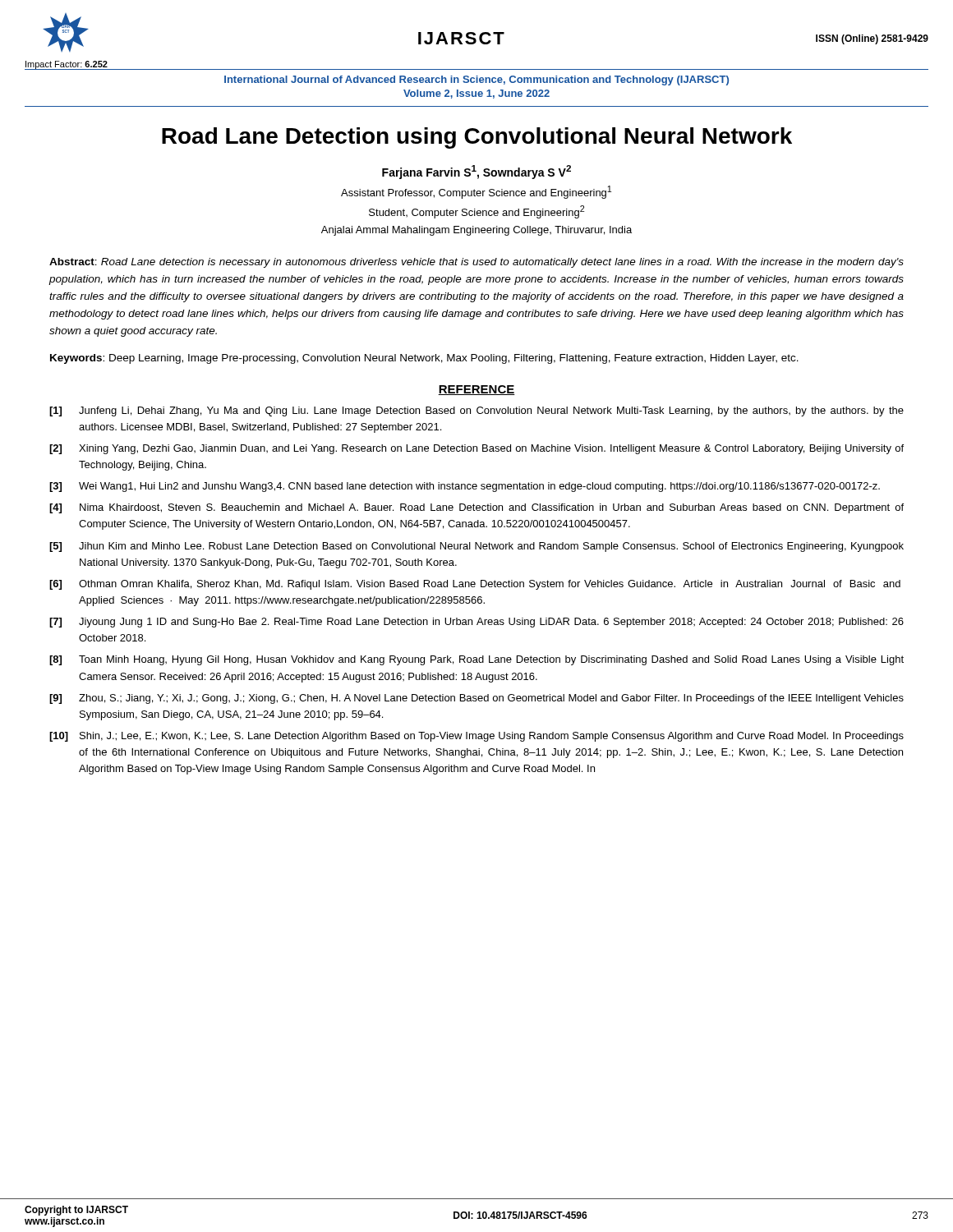Viewport: 953px width, 1232px height.
Task: Select the list item that says "[4] Nima Khairdoost, Steven S. Beauchemin and"
Action: coord(476,516)
